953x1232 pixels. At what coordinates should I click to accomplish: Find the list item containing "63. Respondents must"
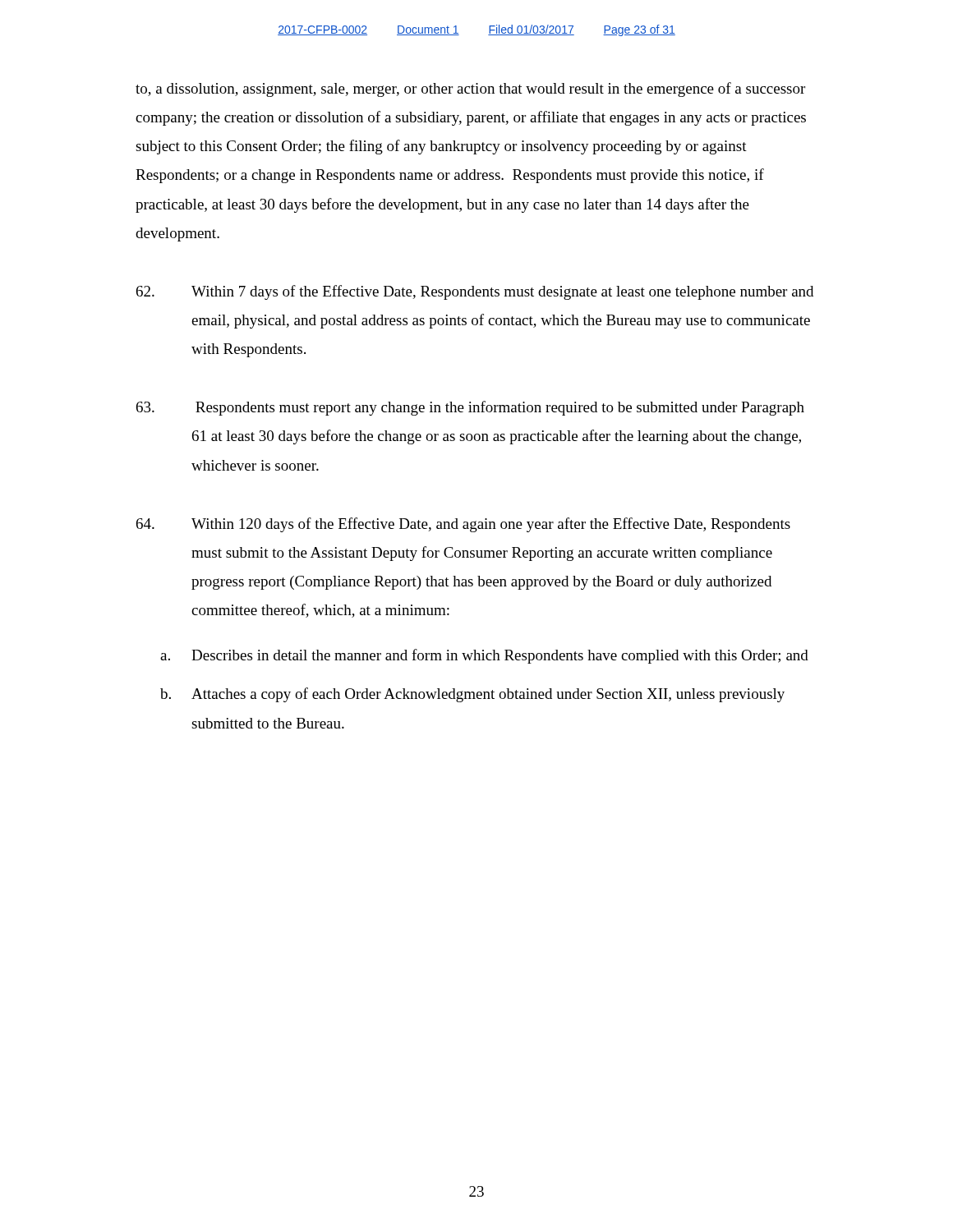(476, 436)
